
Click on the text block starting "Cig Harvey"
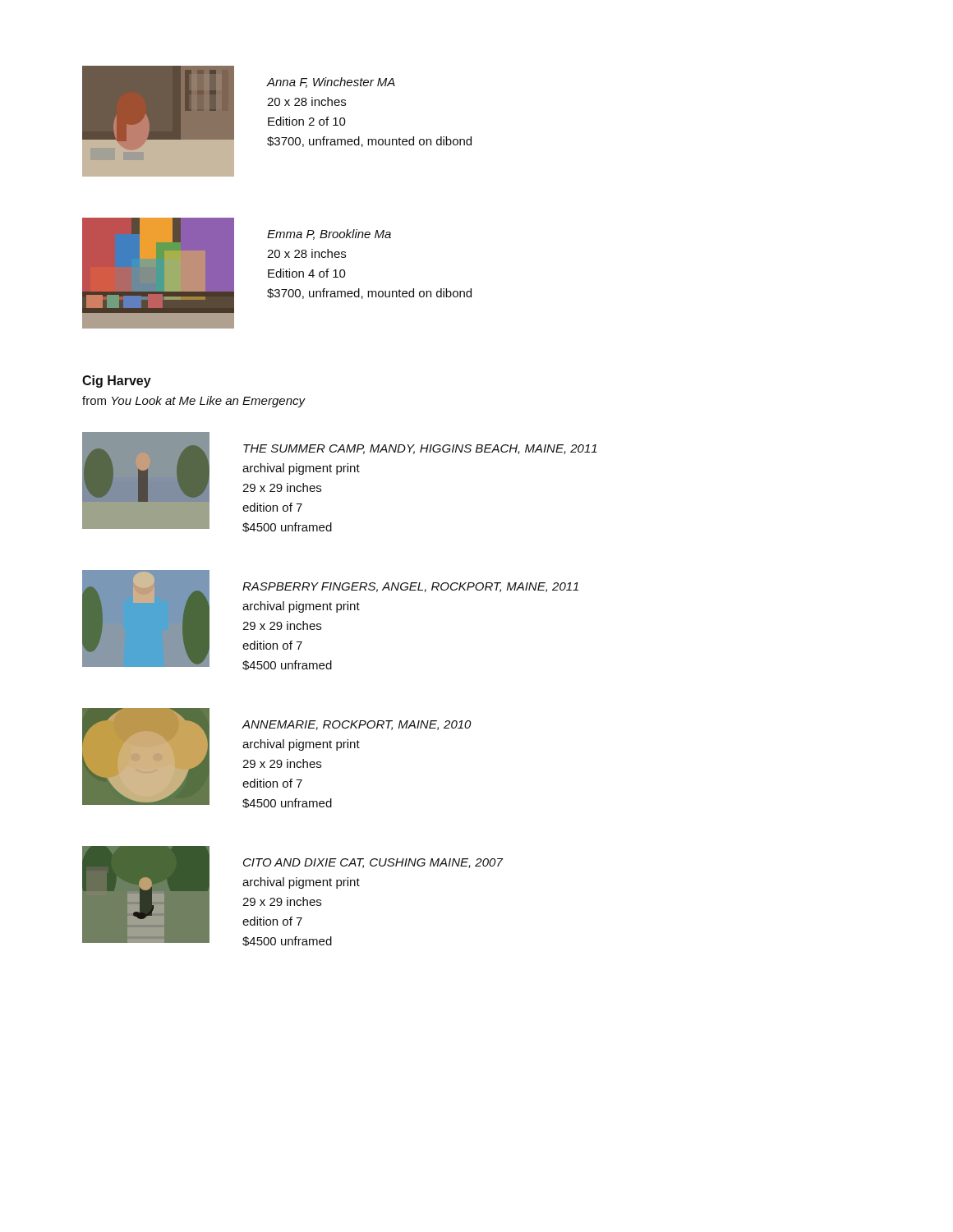tap(117, 381)
